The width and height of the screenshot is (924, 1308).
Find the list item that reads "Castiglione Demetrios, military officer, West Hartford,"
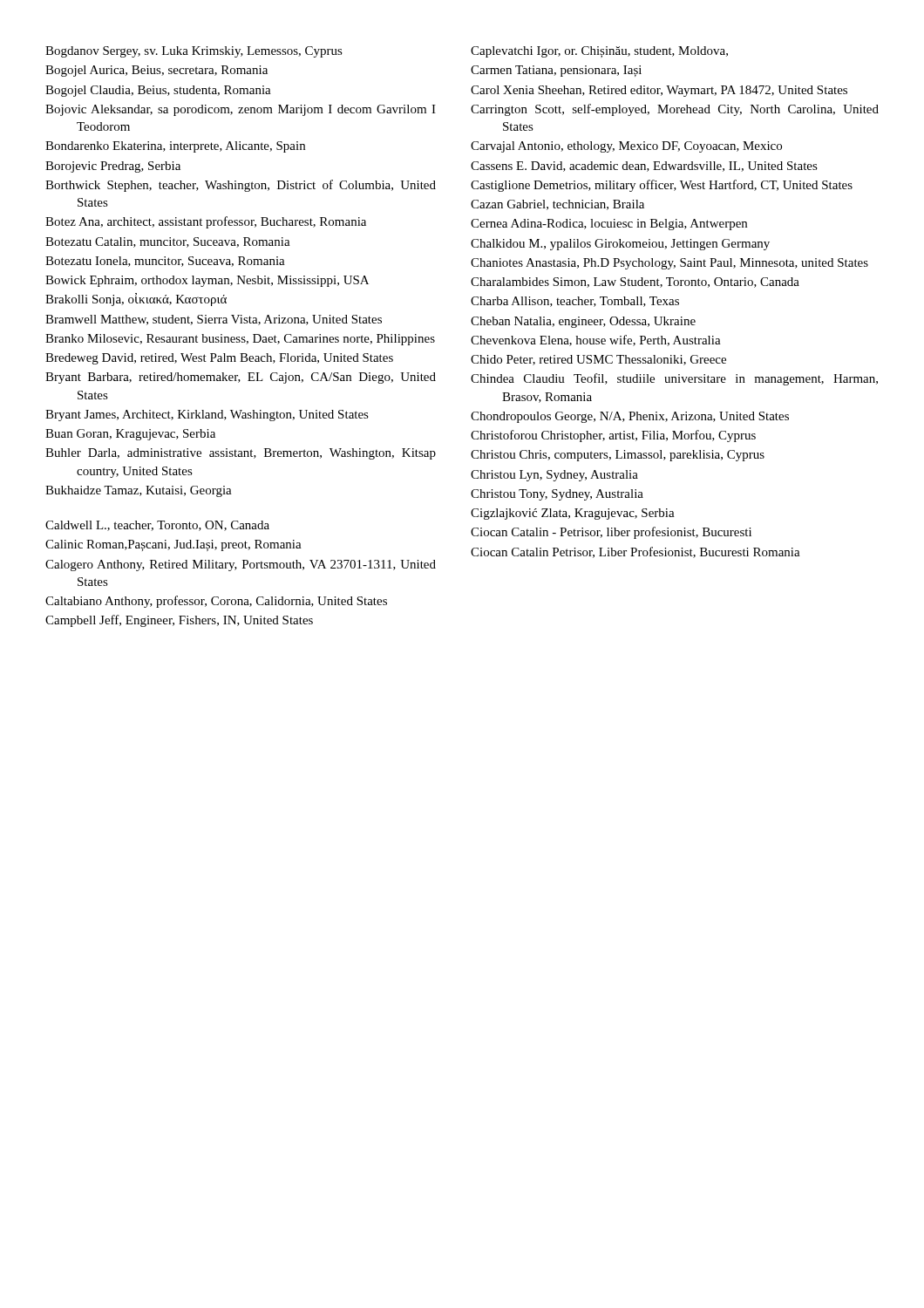662,185
